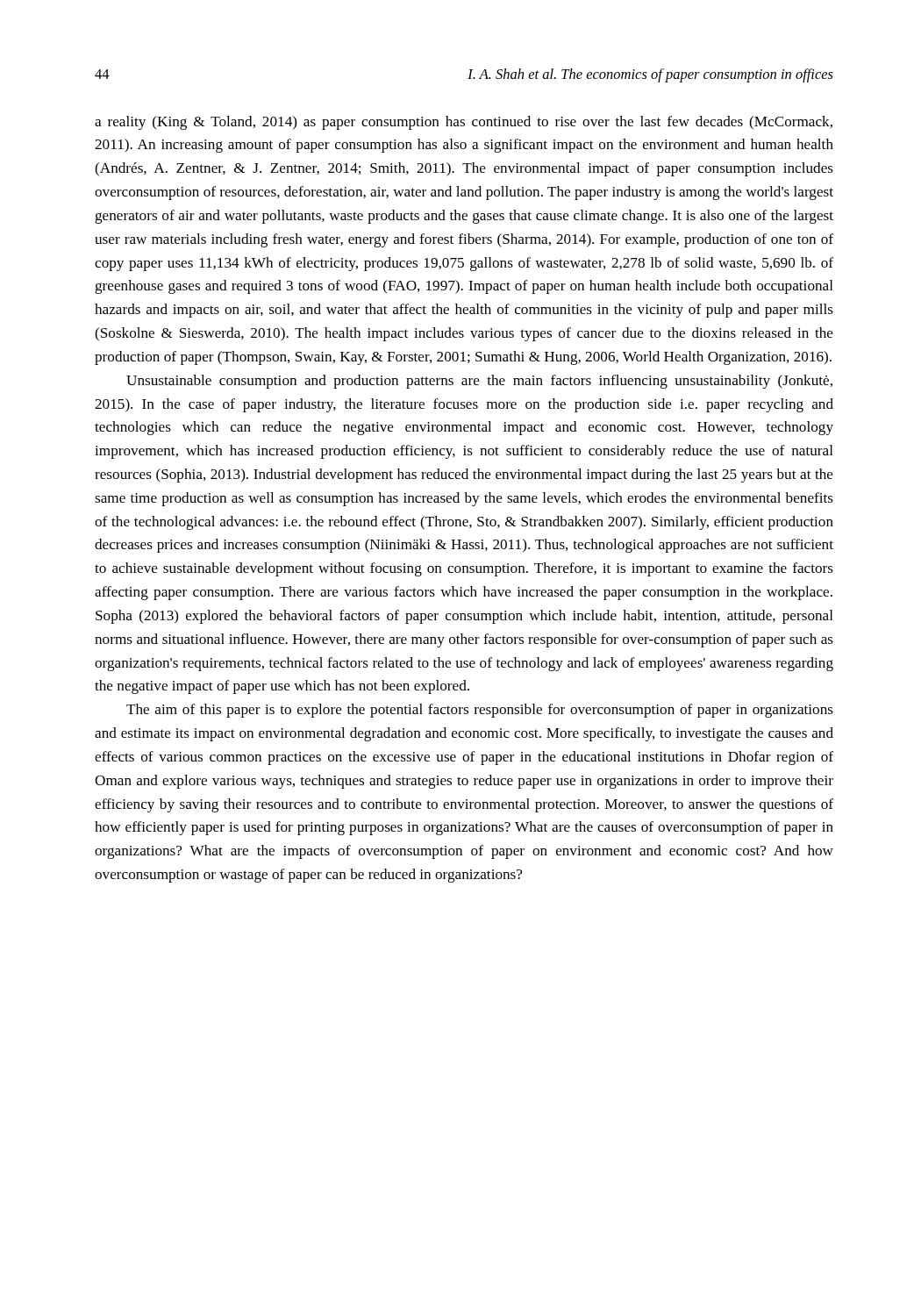Point to the block beginning "a reality (King & Toland, 2014)"
Screen dimensions: 1316x921
click(464, 240)
